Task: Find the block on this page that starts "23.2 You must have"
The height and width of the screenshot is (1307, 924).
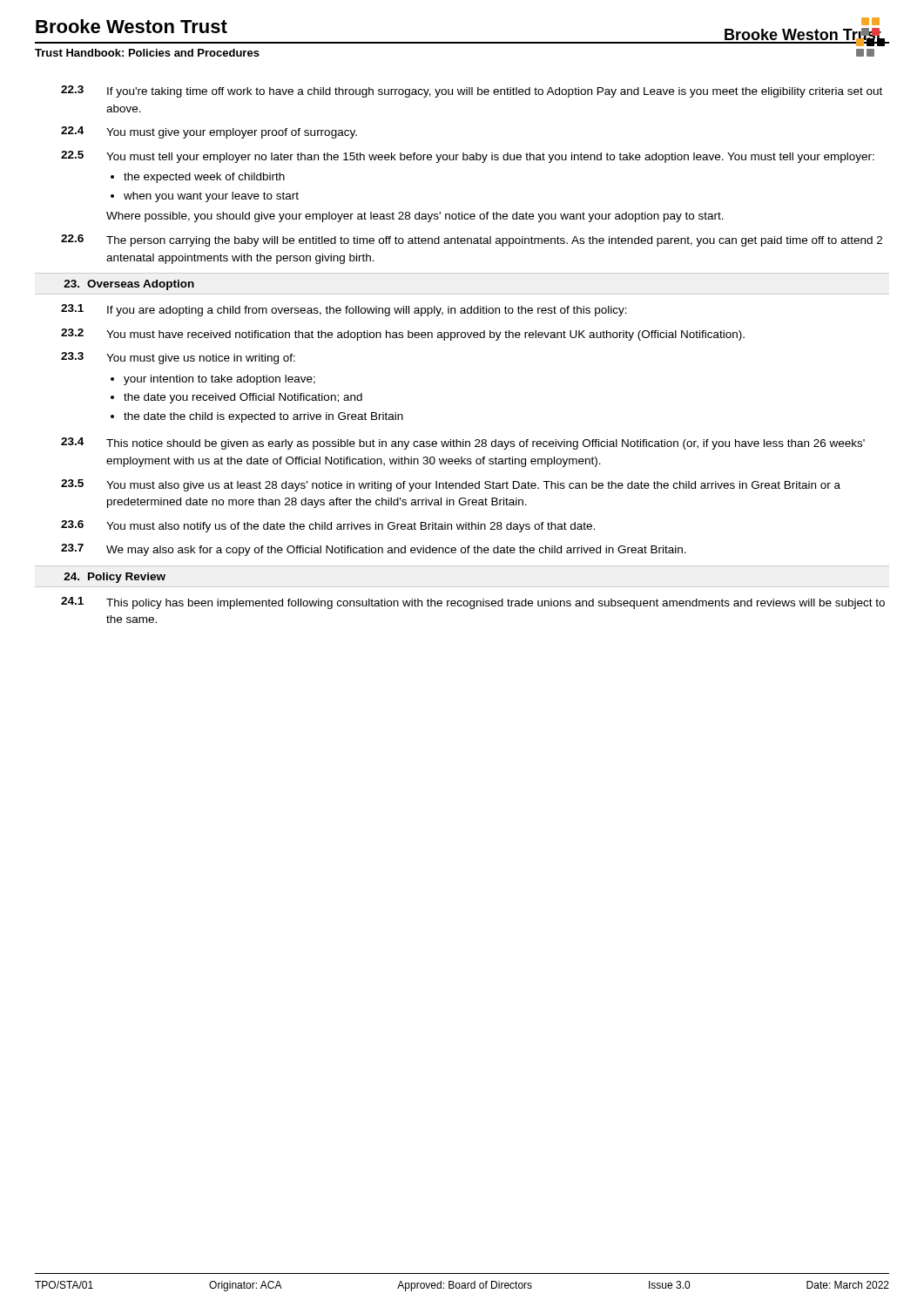Action: tap(462, 334)
